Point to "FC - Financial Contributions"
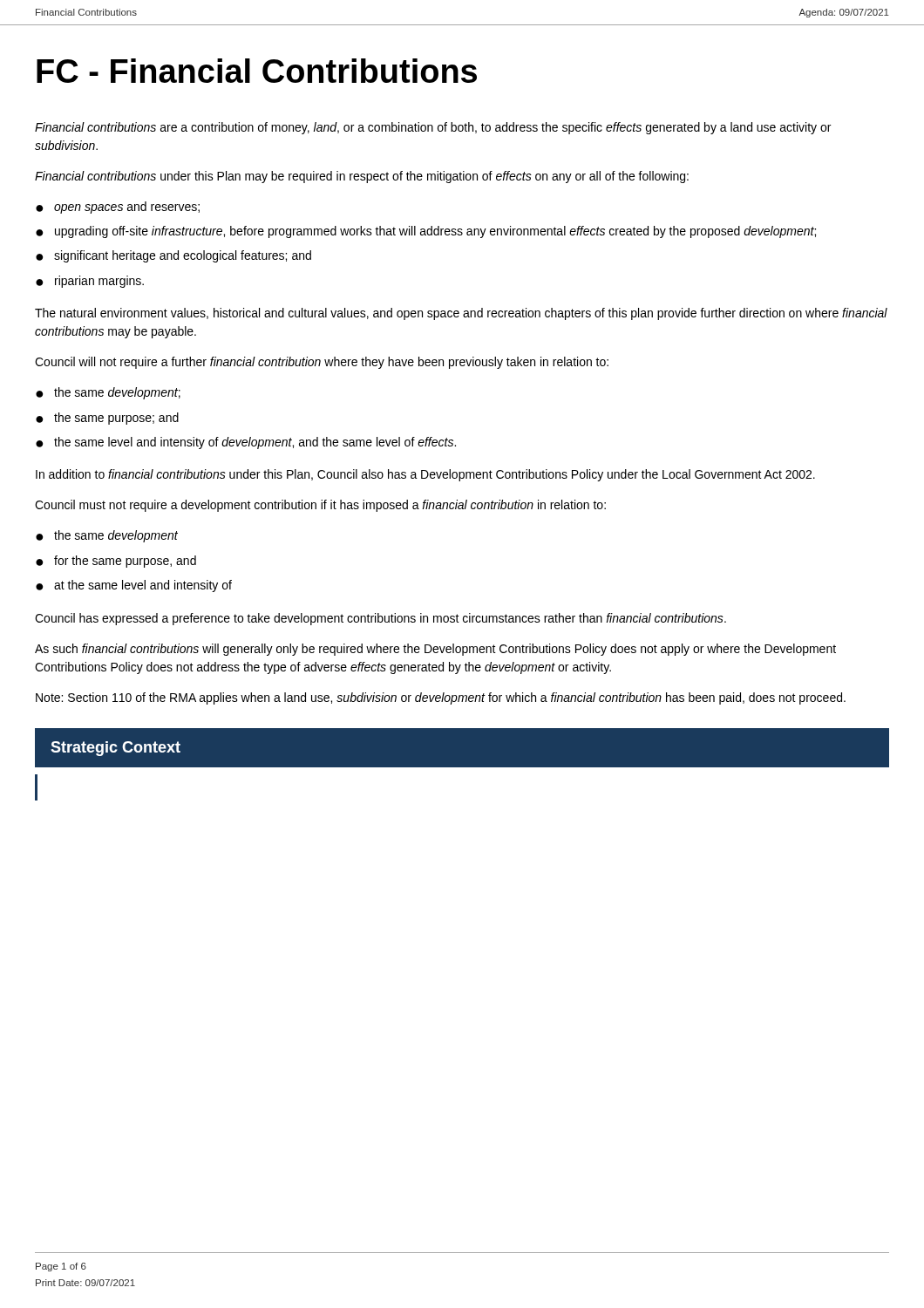The image size is (924, 1308). click(x=257, y=72)
